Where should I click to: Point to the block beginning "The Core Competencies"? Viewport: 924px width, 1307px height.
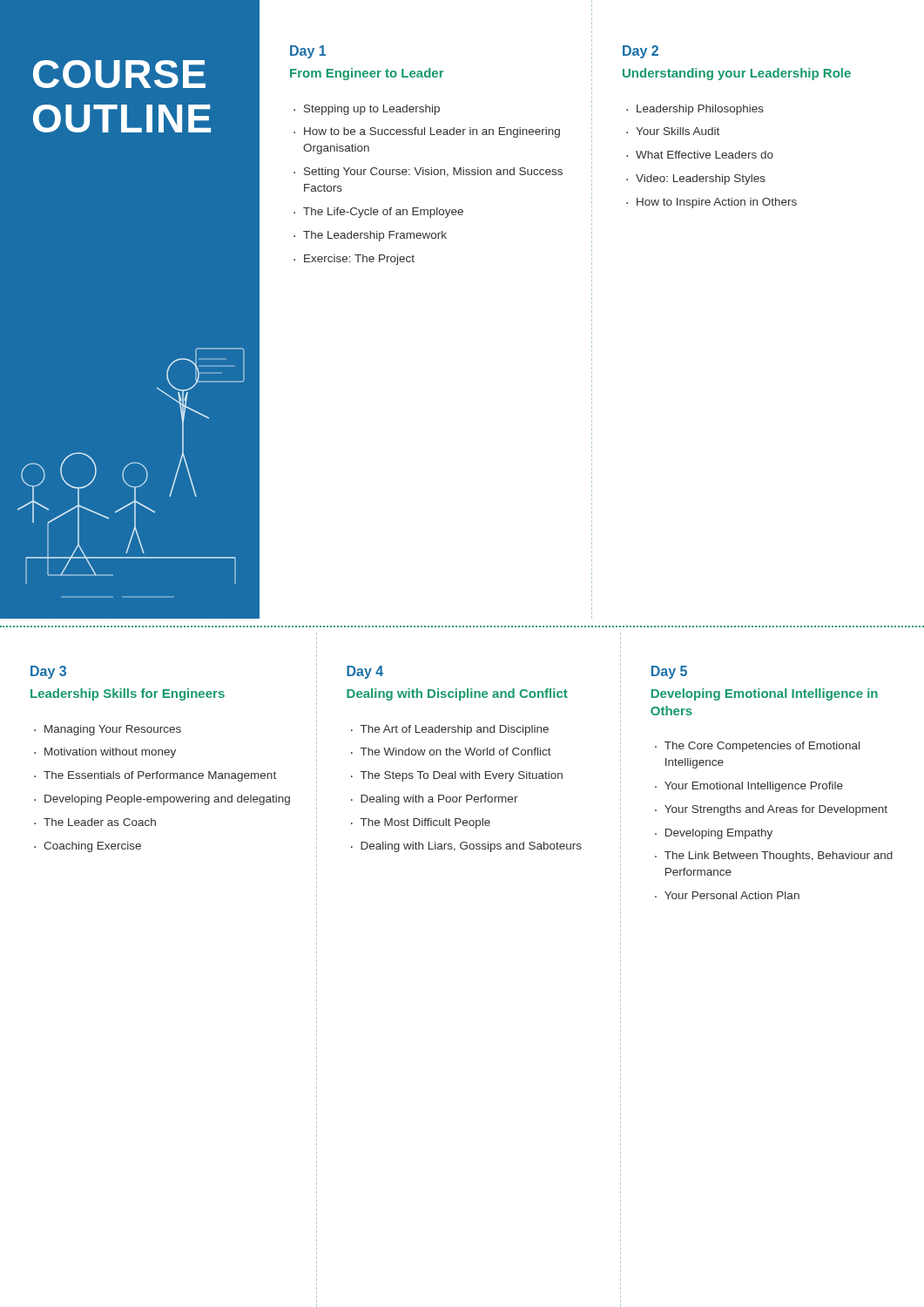tap(762, 754)
